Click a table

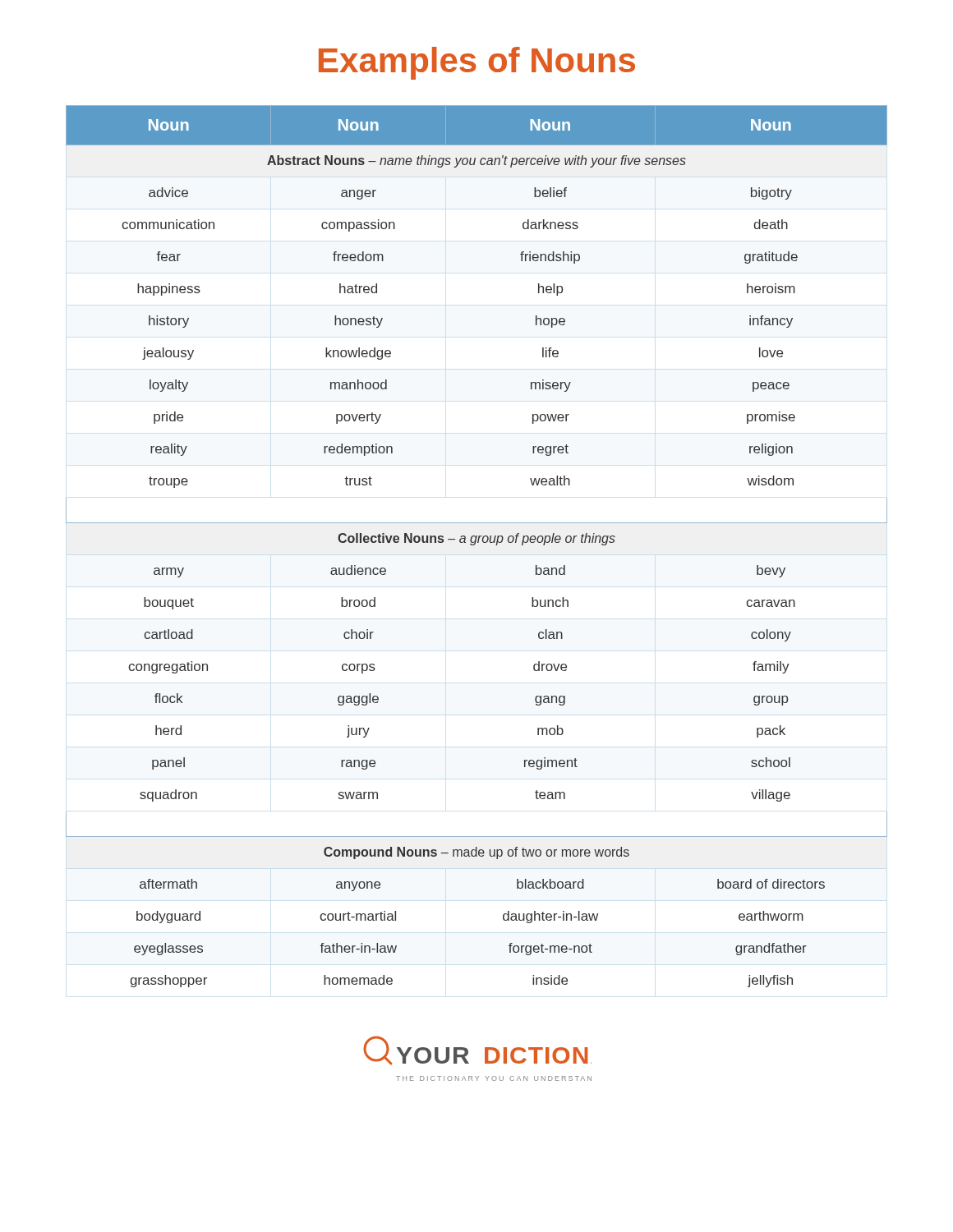476,551
